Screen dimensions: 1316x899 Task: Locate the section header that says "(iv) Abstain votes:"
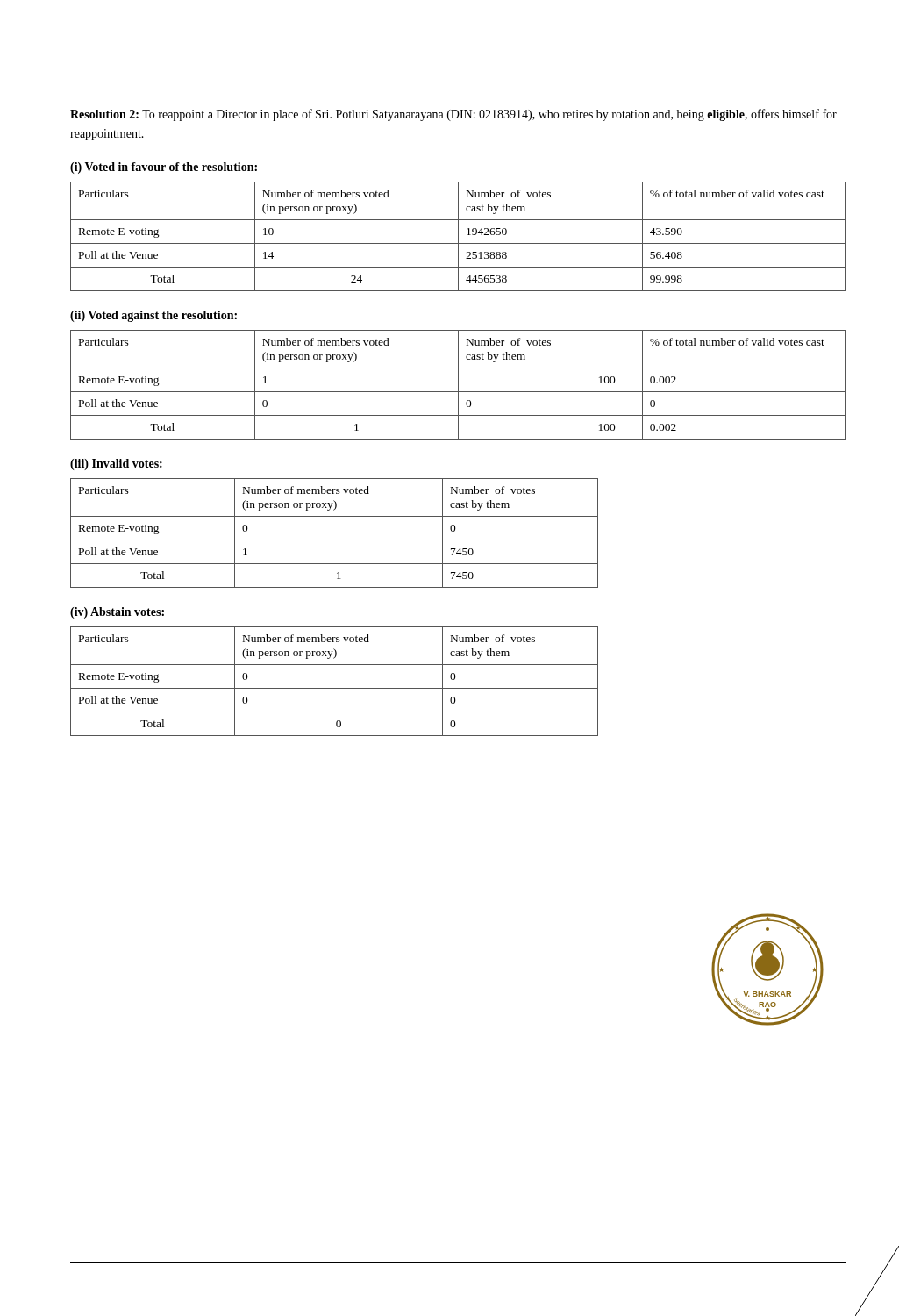pyautogui.click(x=118, y=612)
